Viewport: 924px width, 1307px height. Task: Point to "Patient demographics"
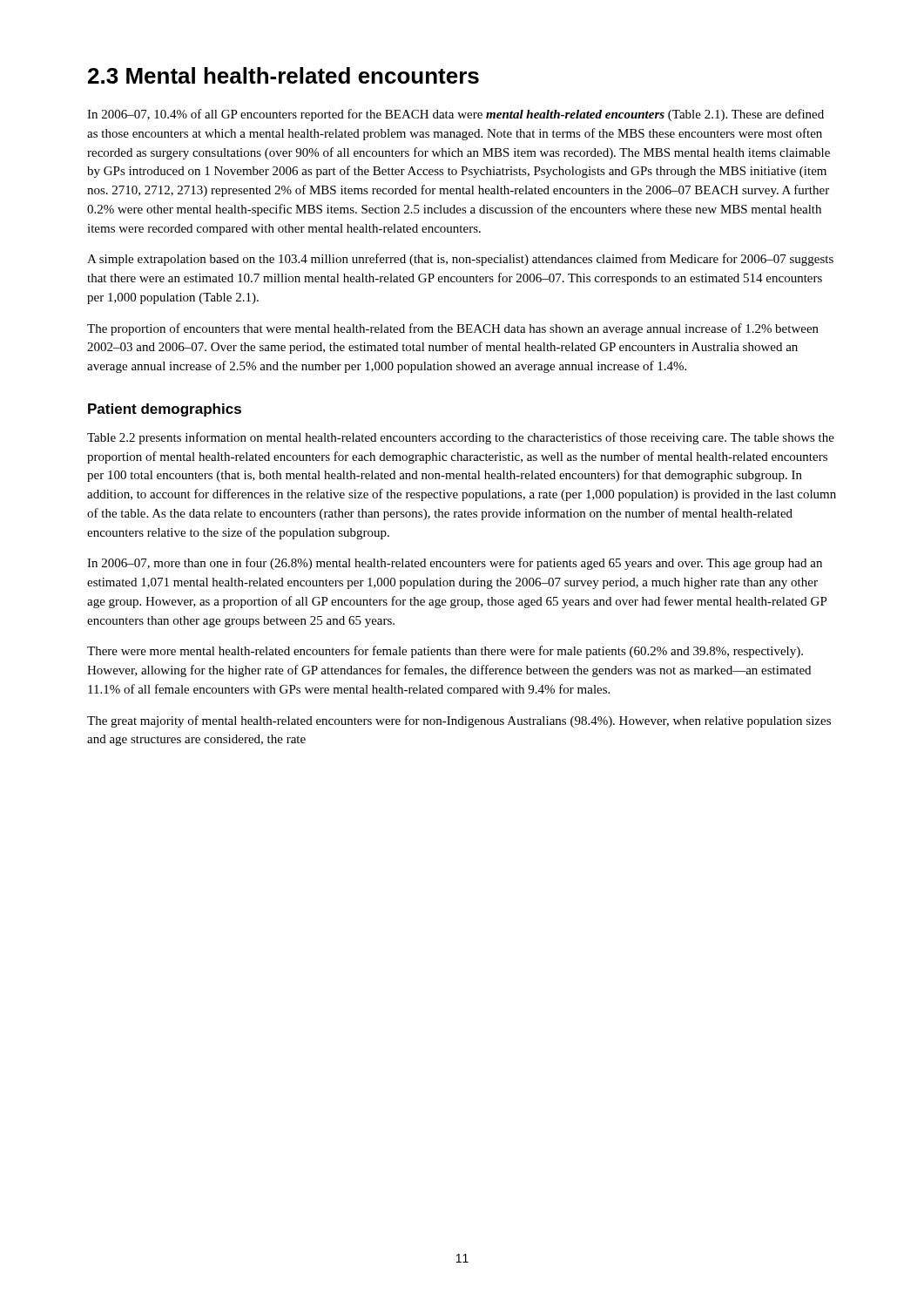tap(164, 409)
